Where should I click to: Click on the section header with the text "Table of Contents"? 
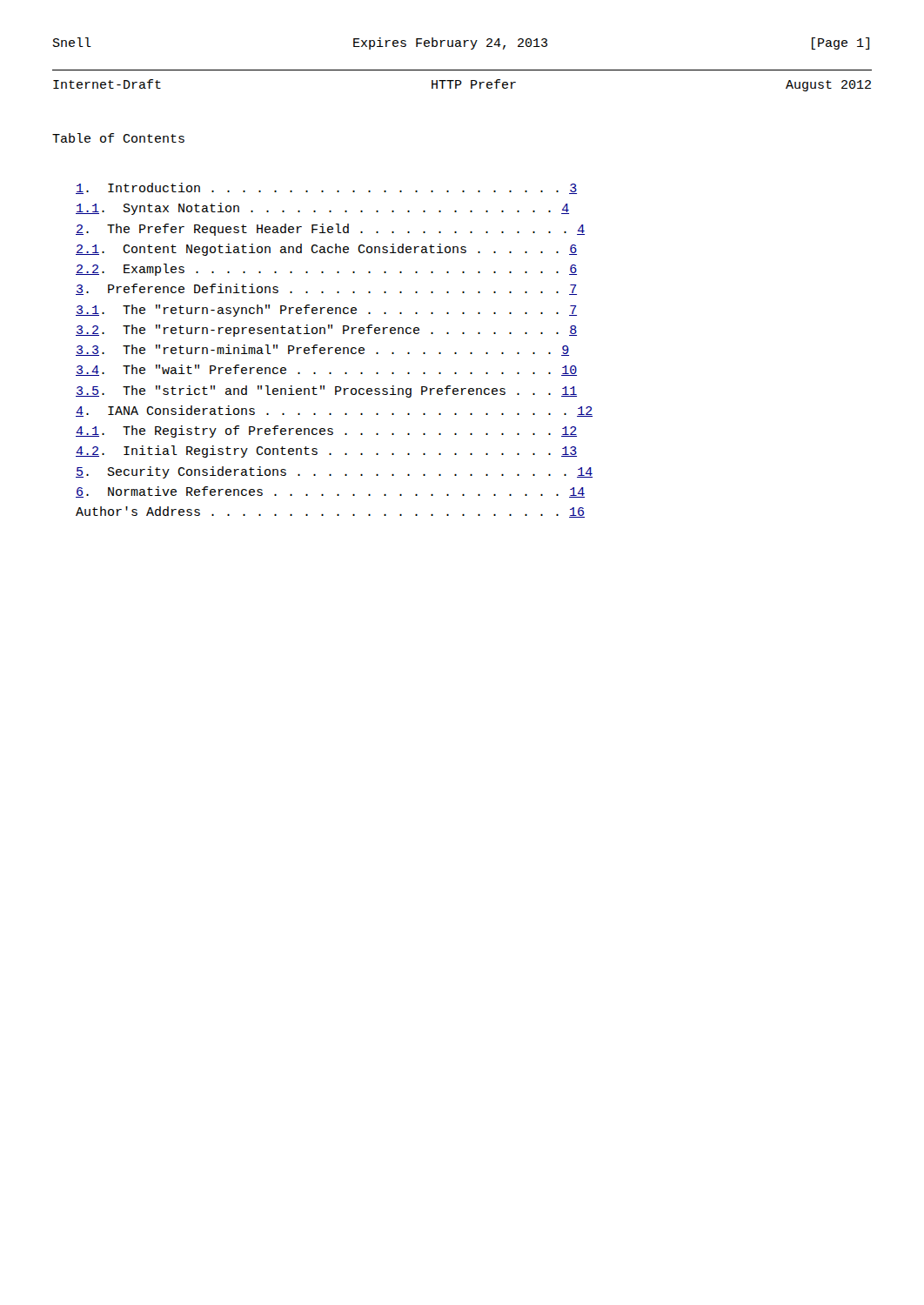pyautogui.click(x=119, y=140)
